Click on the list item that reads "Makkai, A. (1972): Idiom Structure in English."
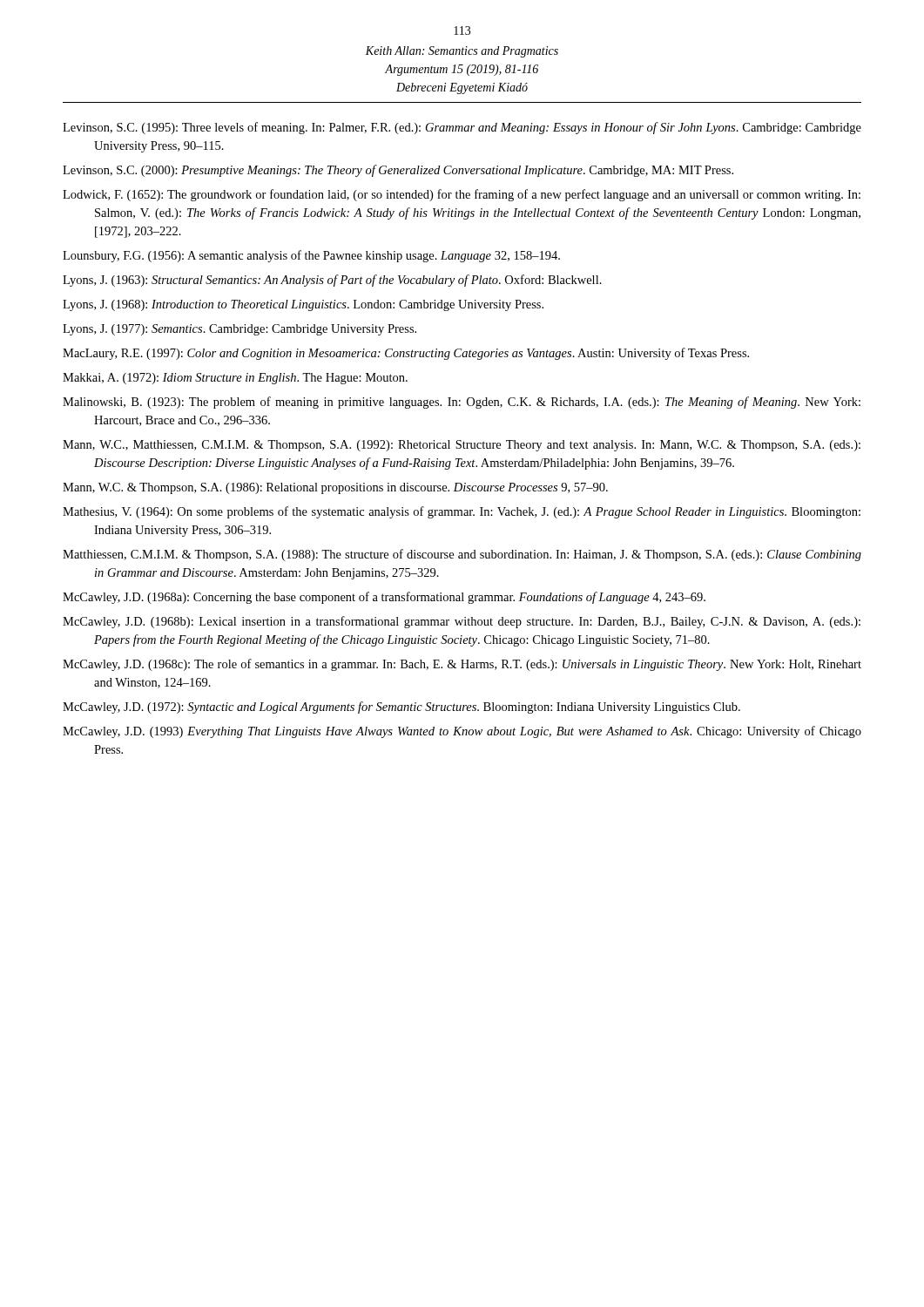 (x=235, y=377)
